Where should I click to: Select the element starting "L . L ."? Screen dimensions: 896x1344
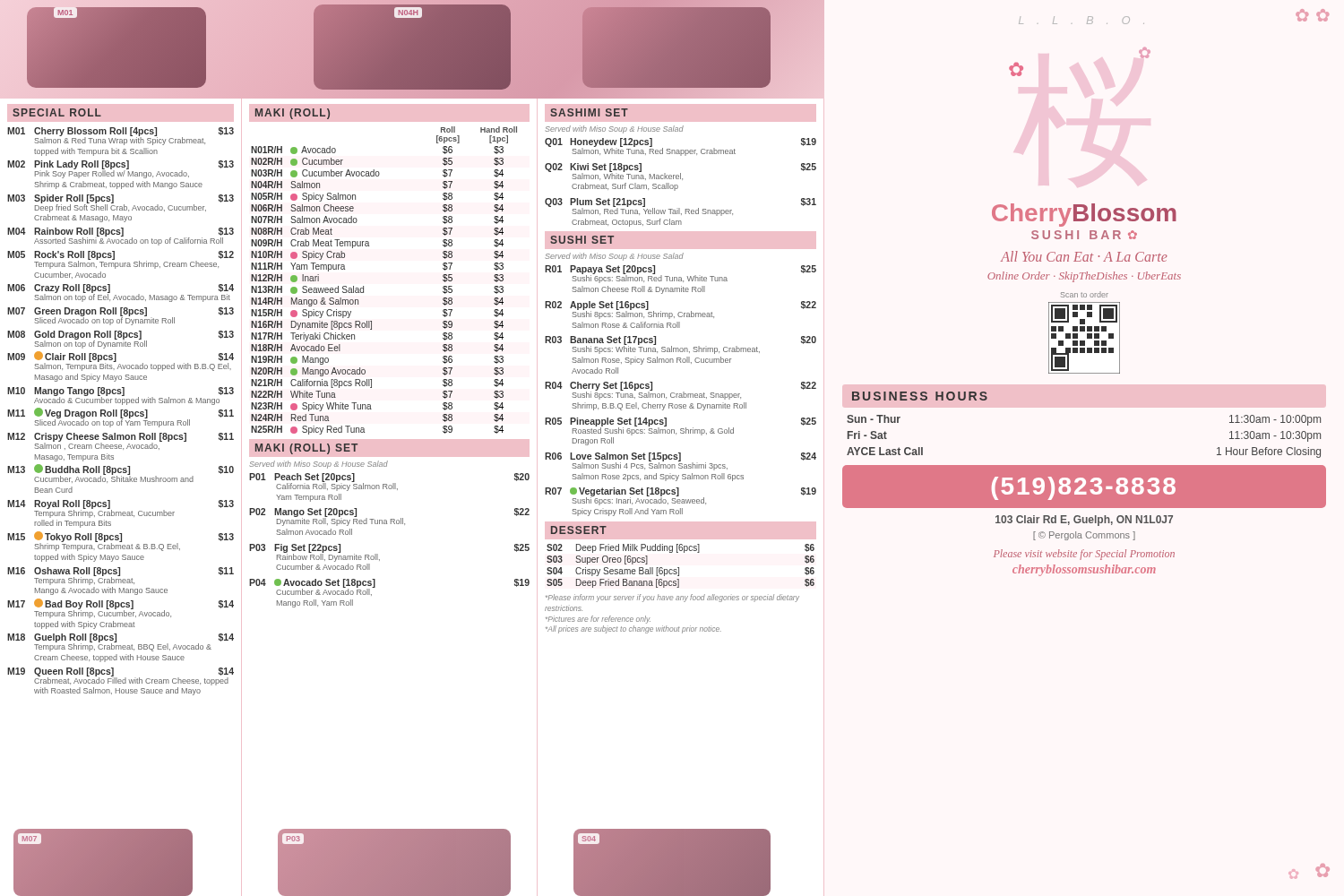(1084, 20)
